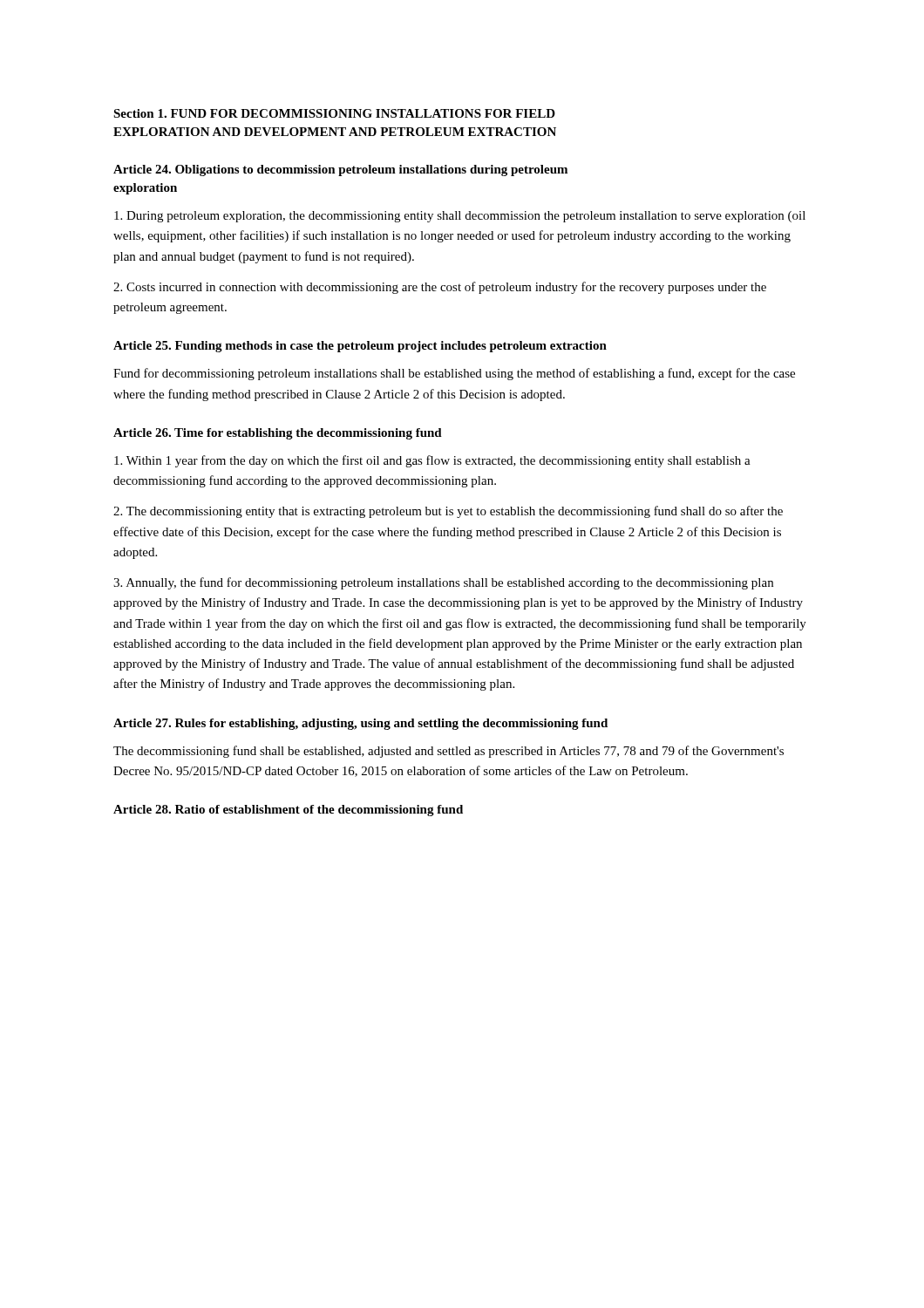Find the text block starting "The decommissioning entity that is"
The width and height of the screenshot is (924, 1308).
pos(448,532)
